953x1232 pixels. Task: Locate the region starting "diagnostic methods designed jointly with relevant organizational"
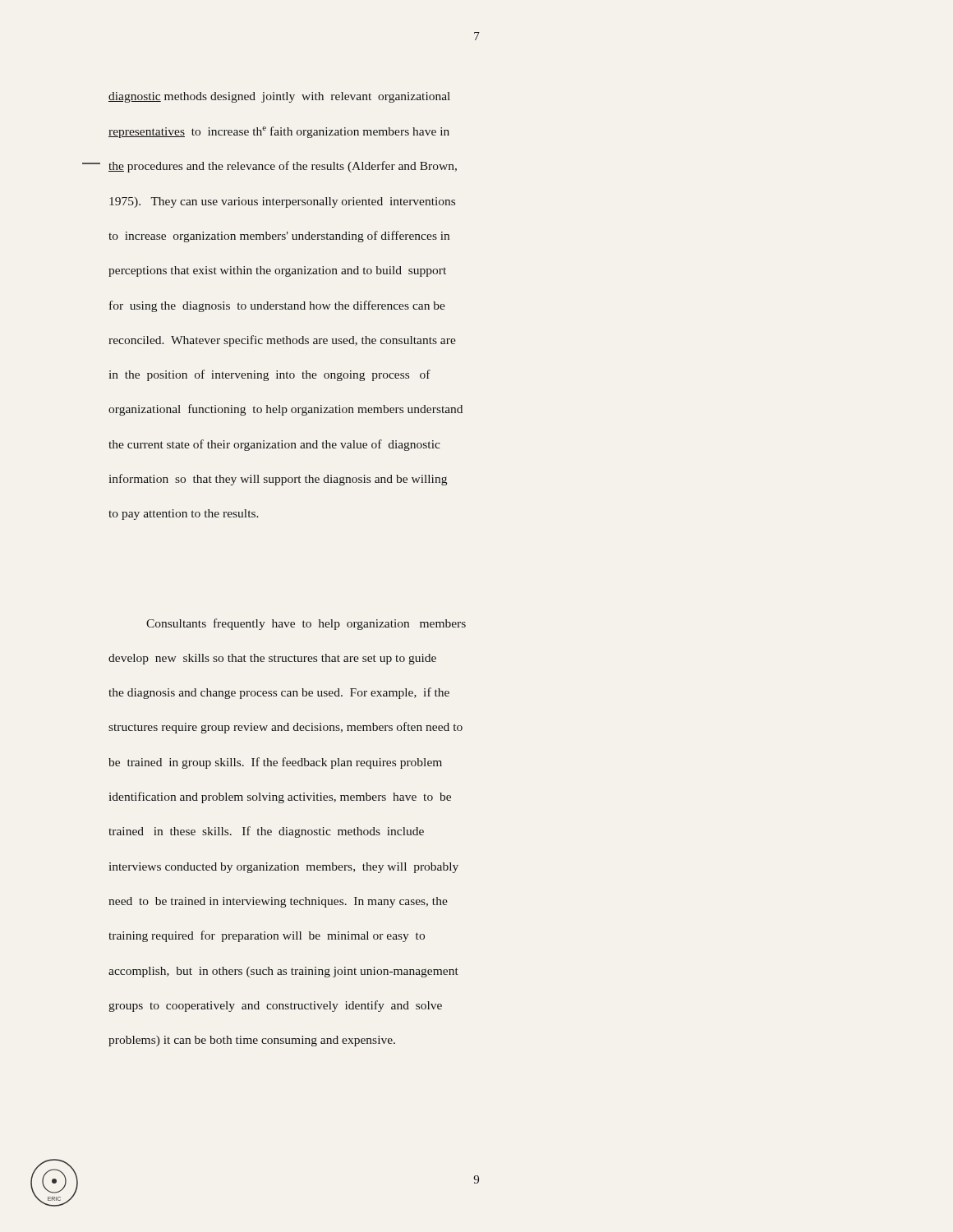[x=279, y=97]
